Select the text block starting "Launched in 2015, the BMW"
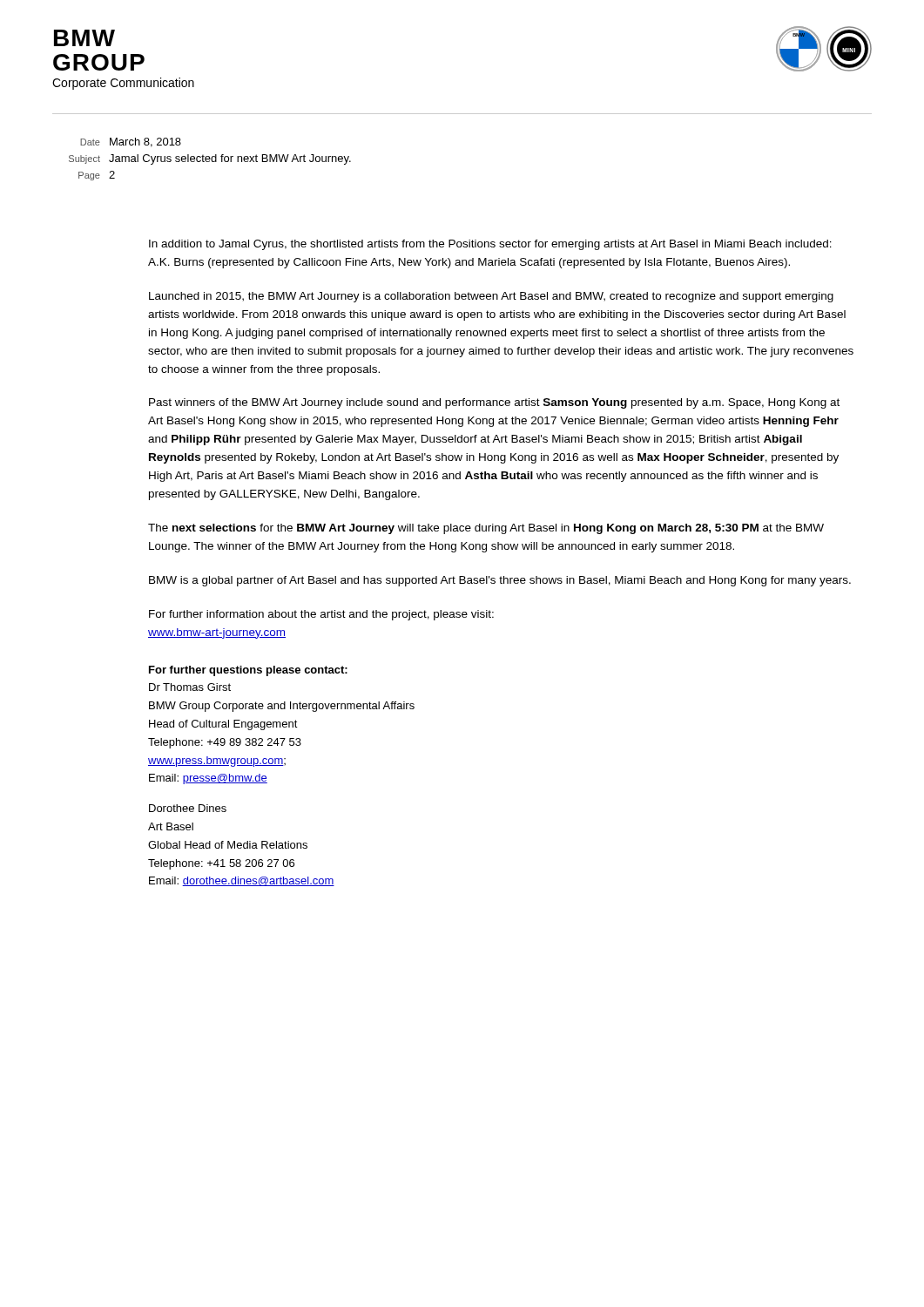This screenshot has width=924, height=1307. [x=501, y=332]
